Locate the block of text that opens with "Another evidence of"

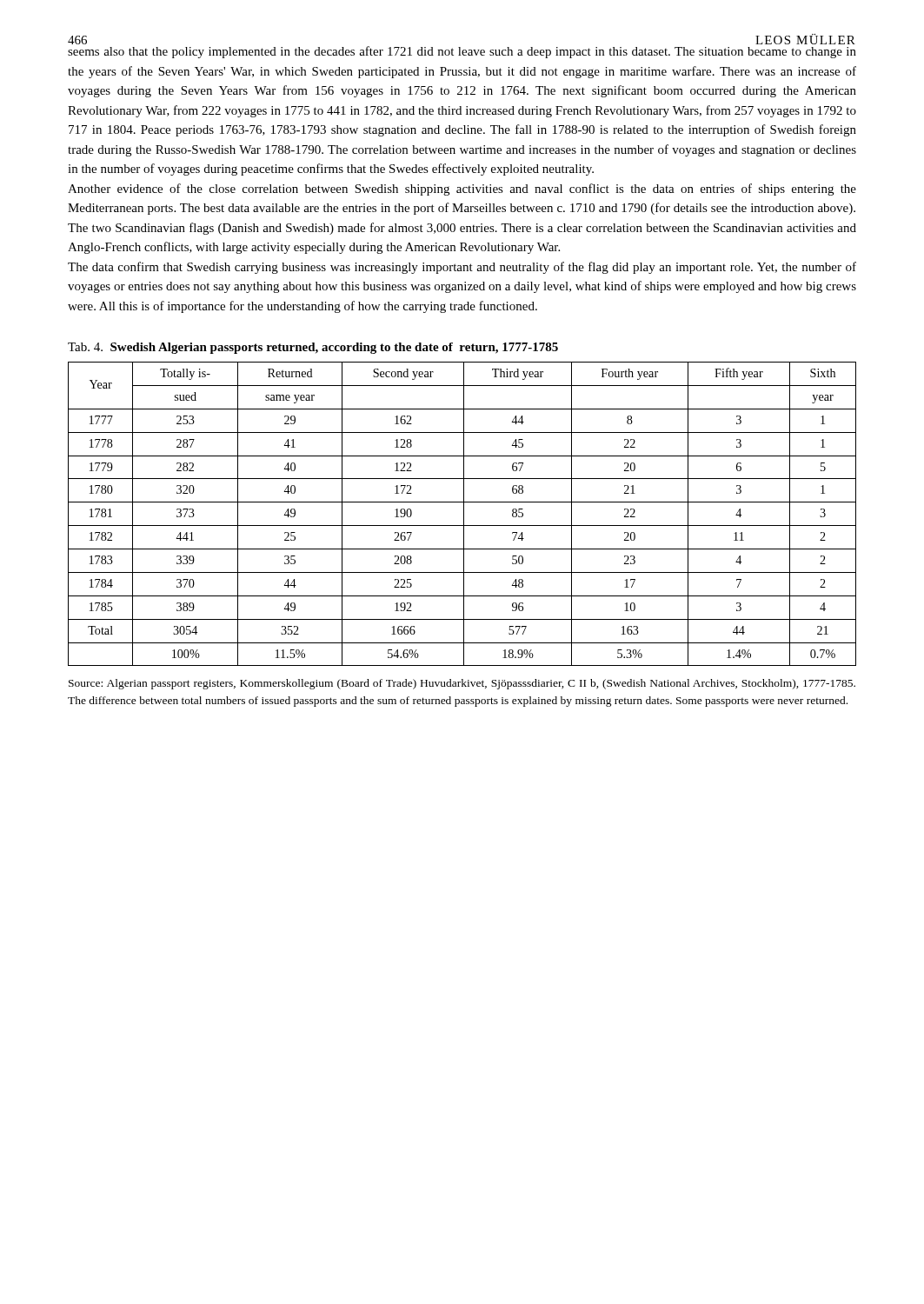[x=462, y=218]
